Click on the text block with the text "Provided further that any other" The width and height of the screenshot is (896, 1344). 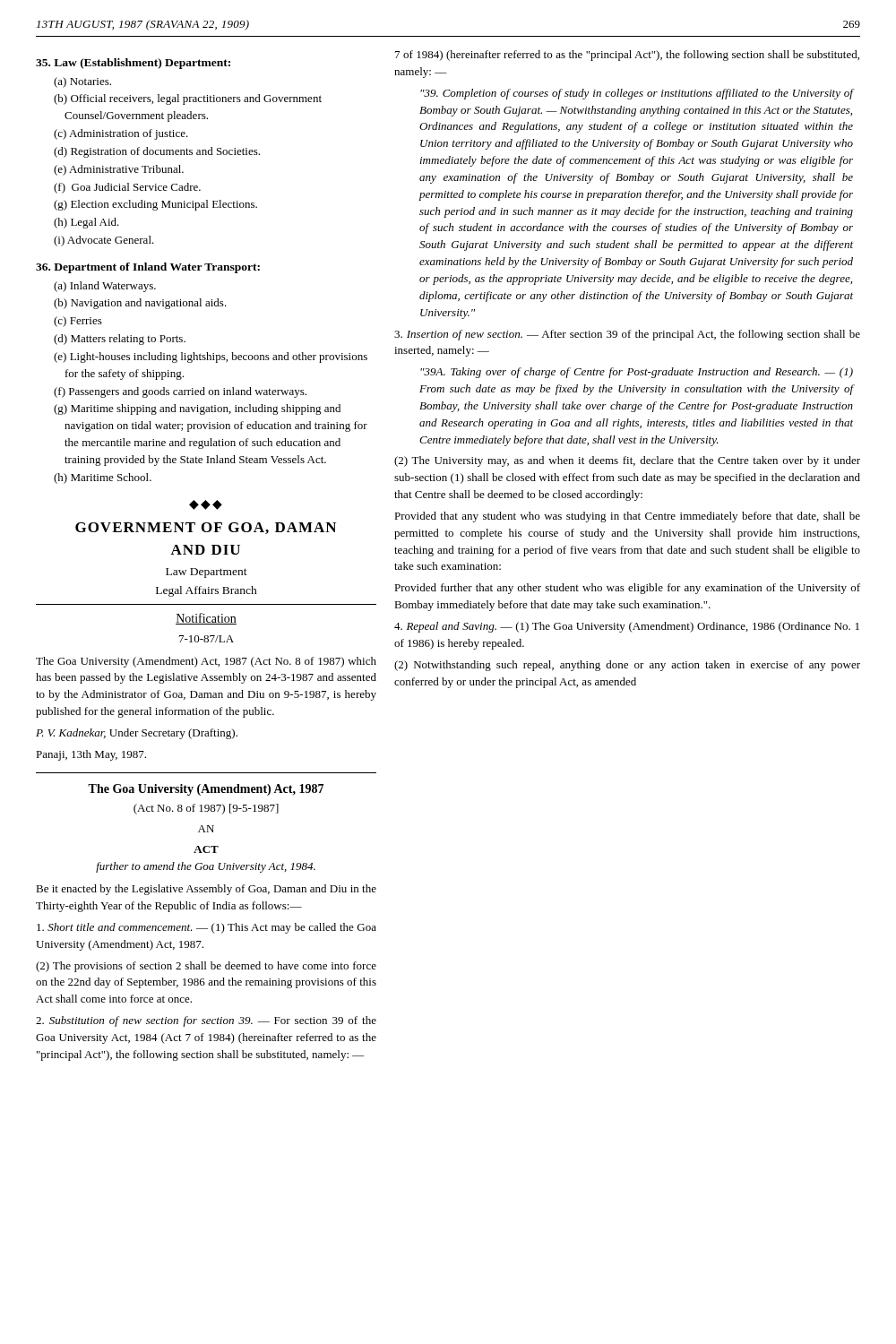627,596
